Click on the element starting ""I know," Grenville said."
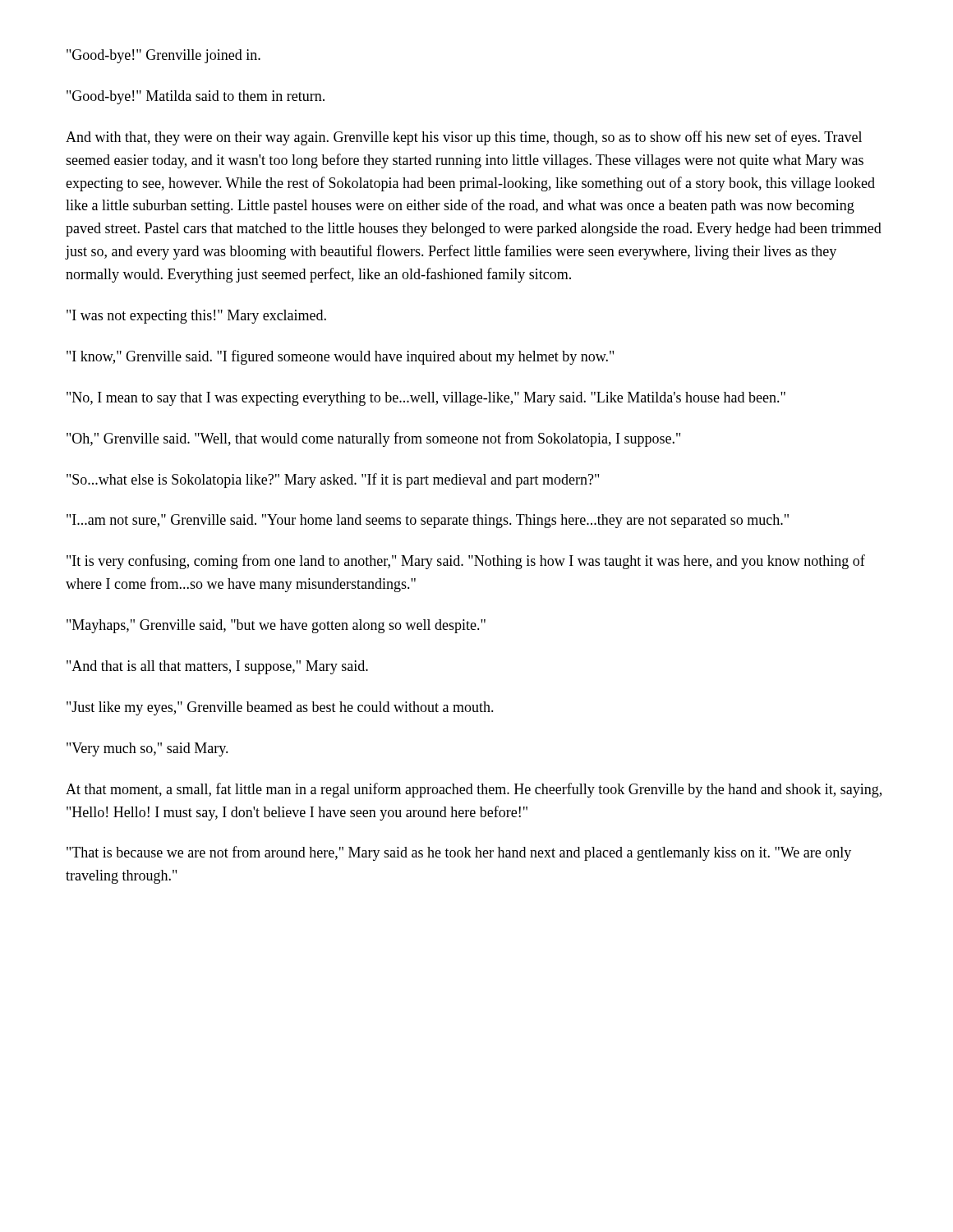 (340, 356)
